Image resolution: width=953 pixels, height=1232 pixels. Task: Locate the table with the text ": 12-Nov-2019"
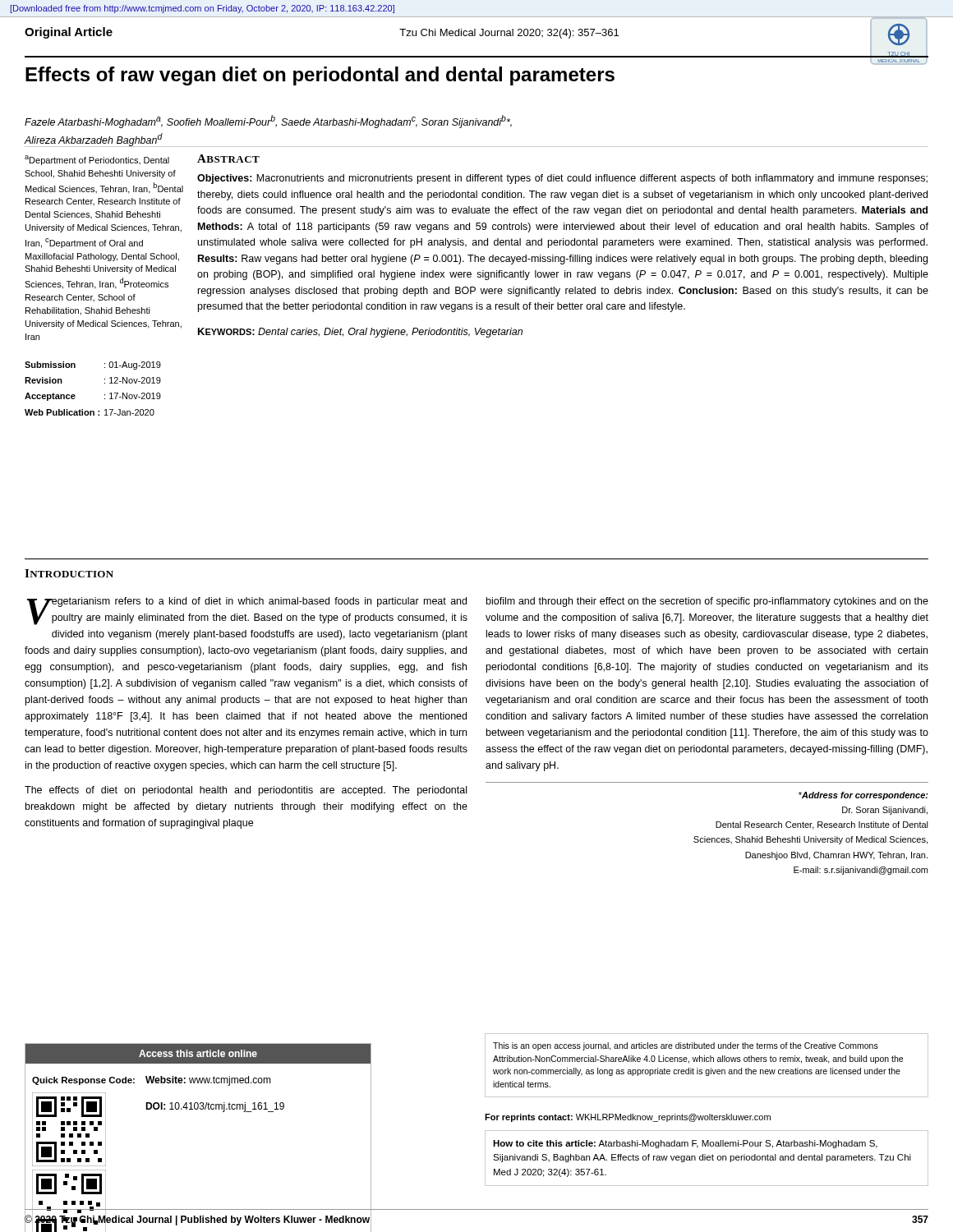pos(105,389)
